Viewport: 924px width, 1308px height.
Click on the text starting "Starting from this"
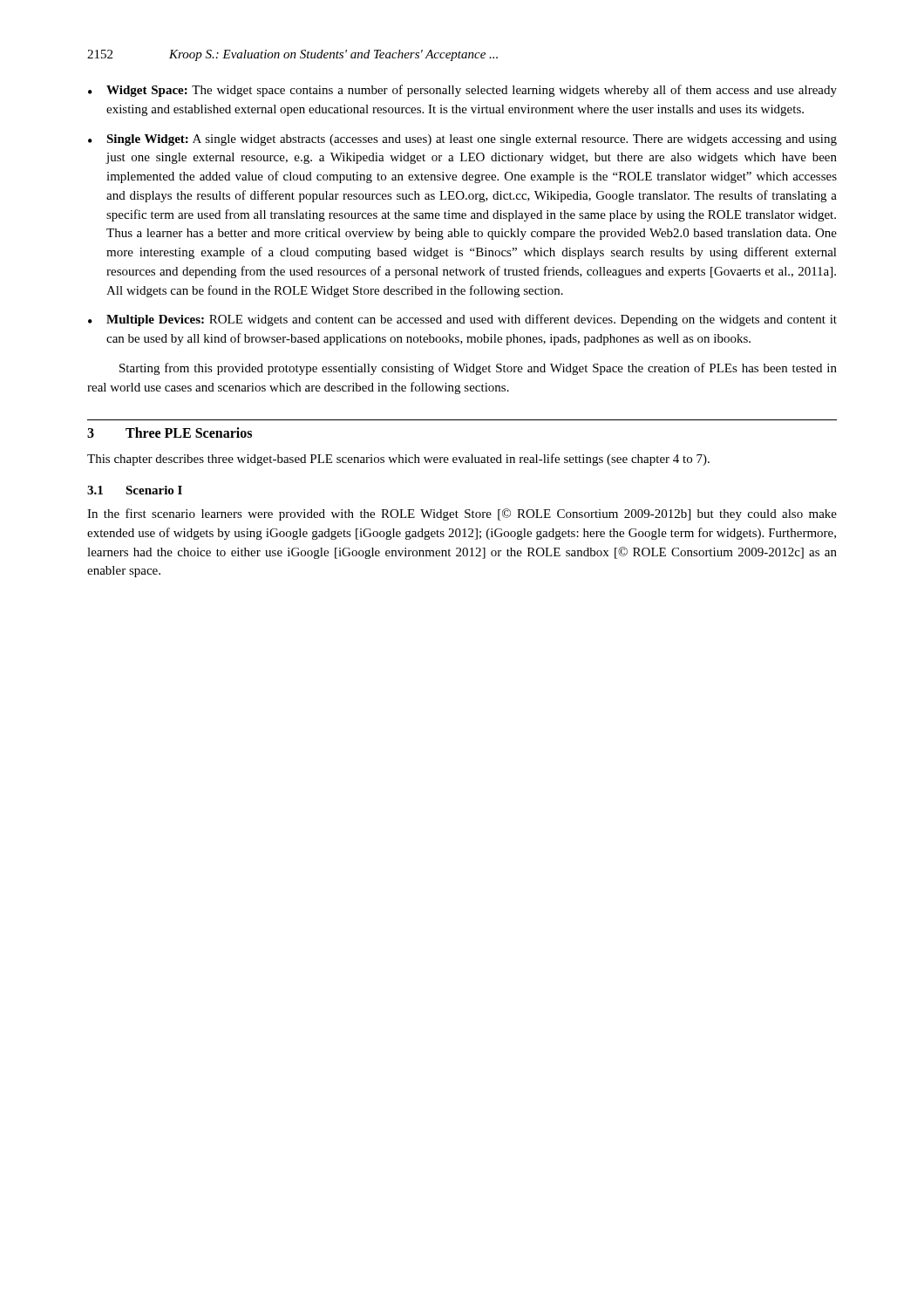[462, 378]
